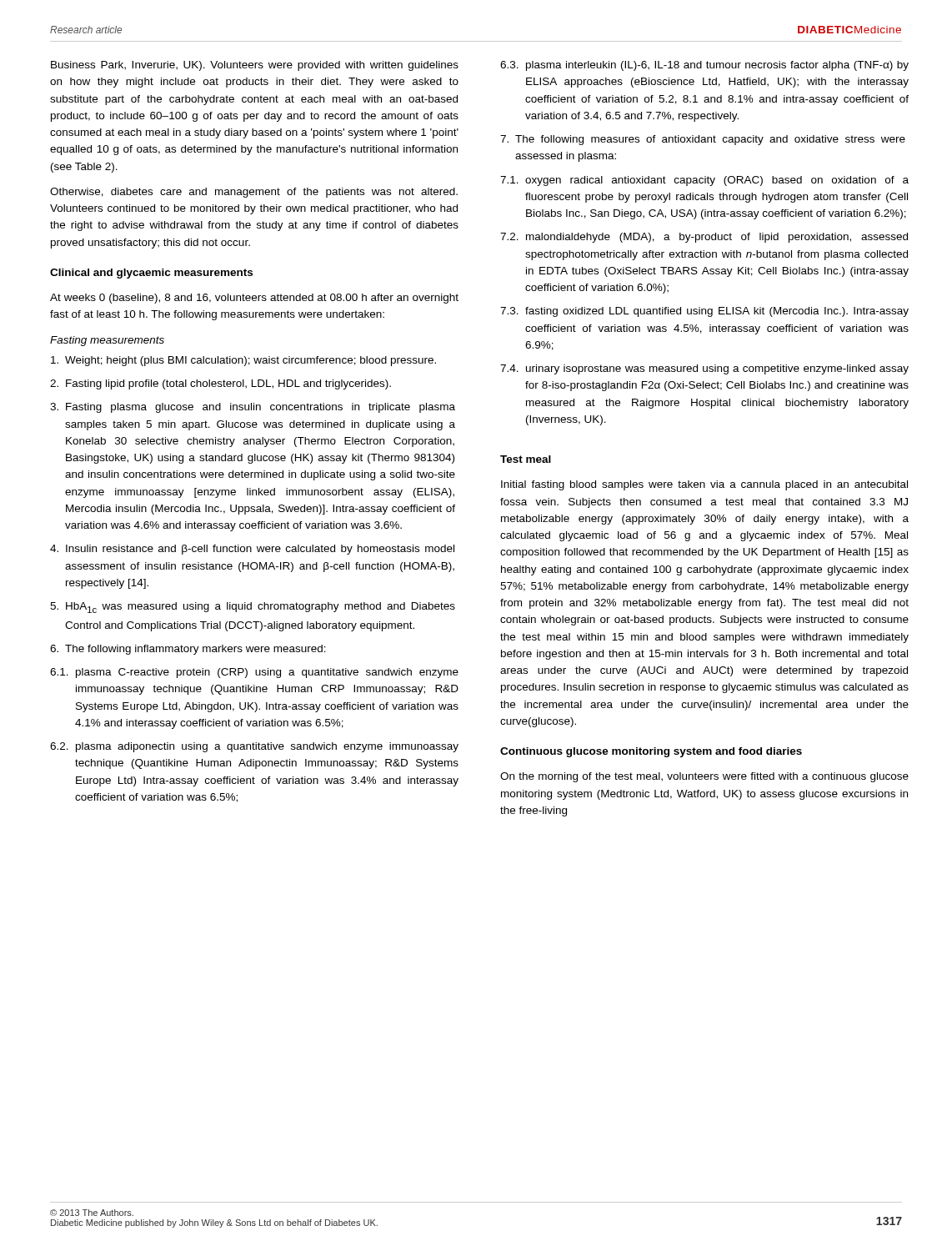The image size is (952, 1251).
Task: Click the passage that begins "6. The following inflammatory markers were"
Action: pos(253,649)
